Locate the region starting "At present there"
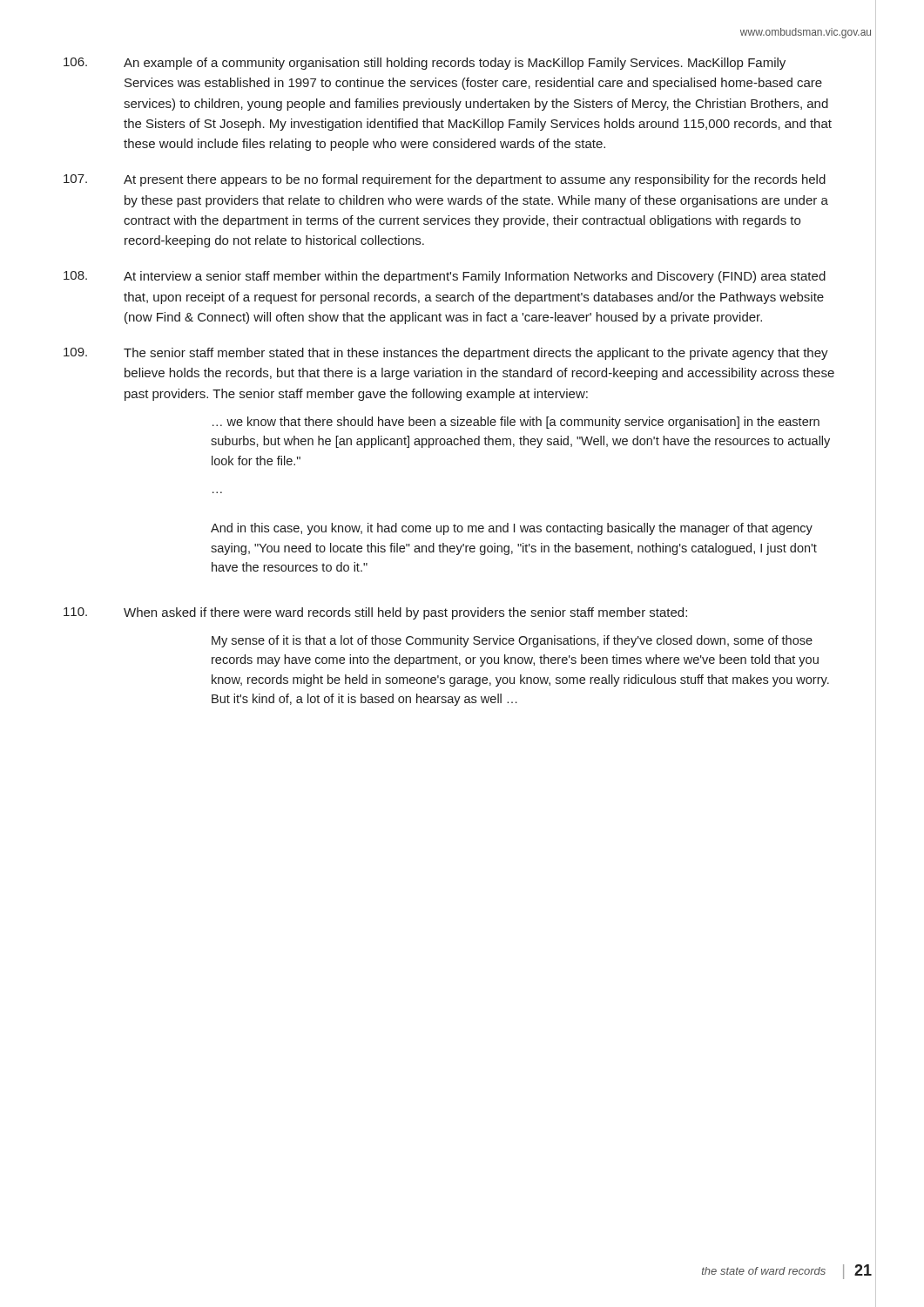The image size is (924, 1307). click(450, 210)
